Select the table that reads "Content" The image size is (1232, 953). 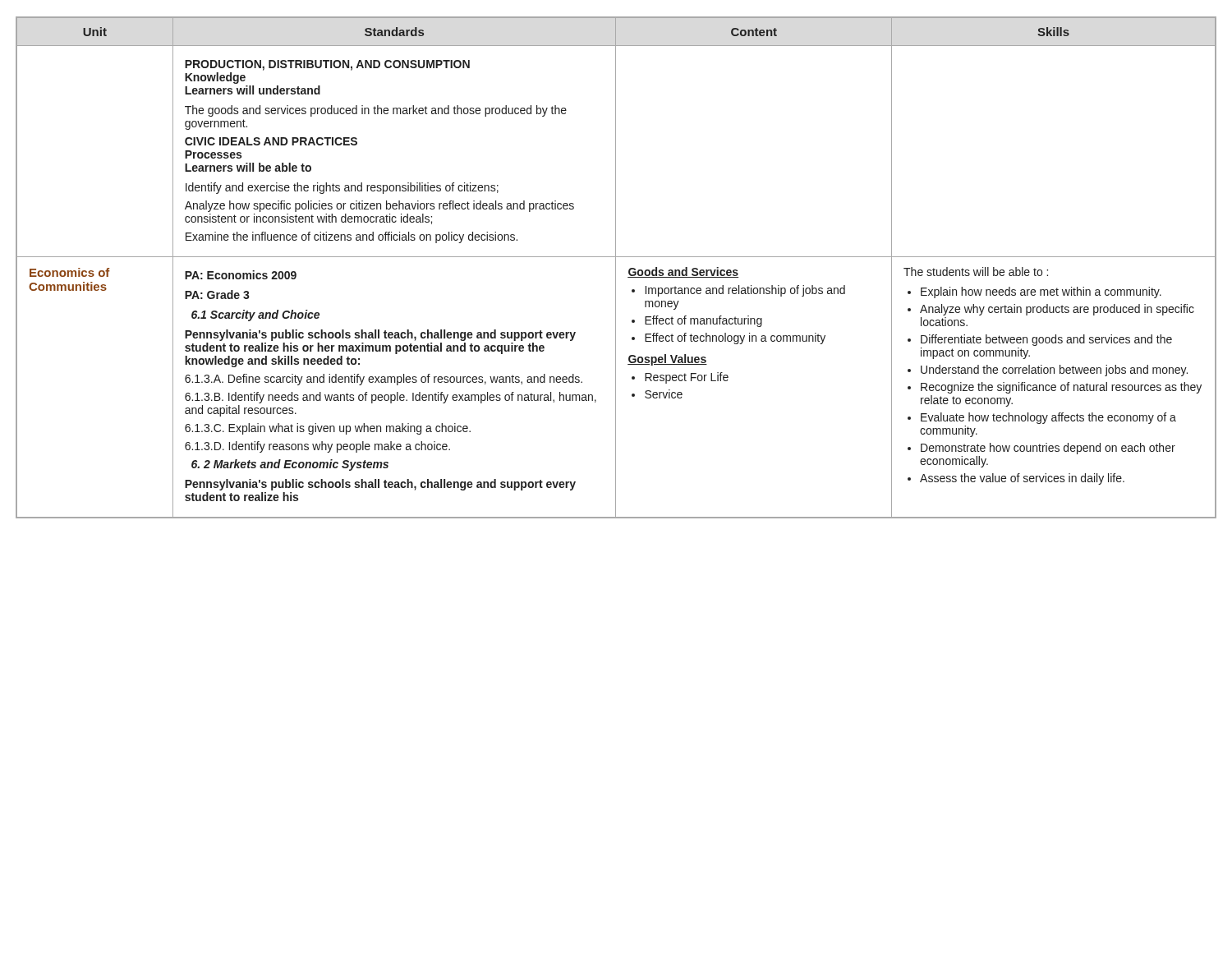[616, 267]
